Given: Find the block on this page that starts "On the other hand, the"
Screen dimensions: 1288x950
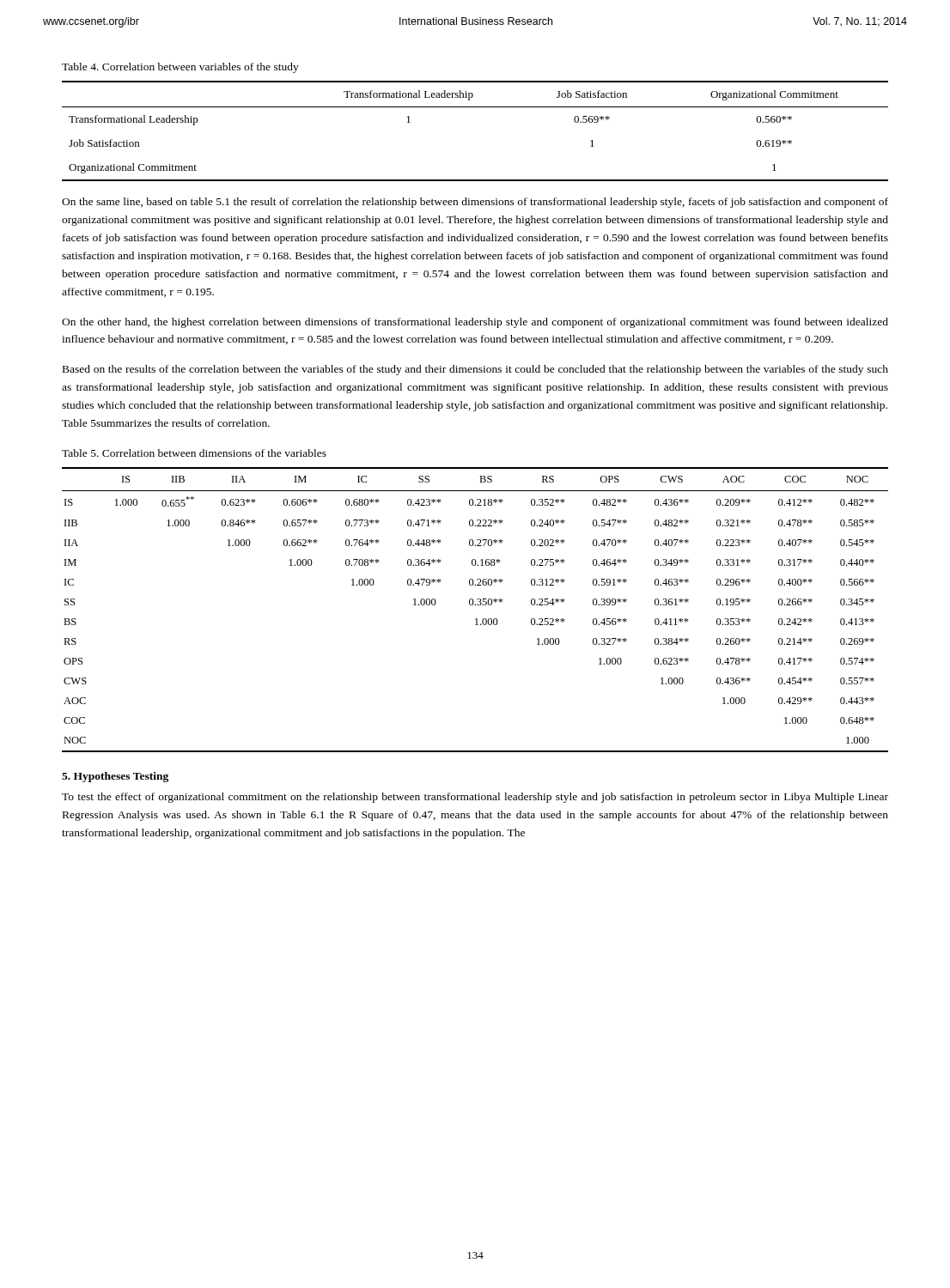Looking at the screenshot, I should tap(475, 330).
